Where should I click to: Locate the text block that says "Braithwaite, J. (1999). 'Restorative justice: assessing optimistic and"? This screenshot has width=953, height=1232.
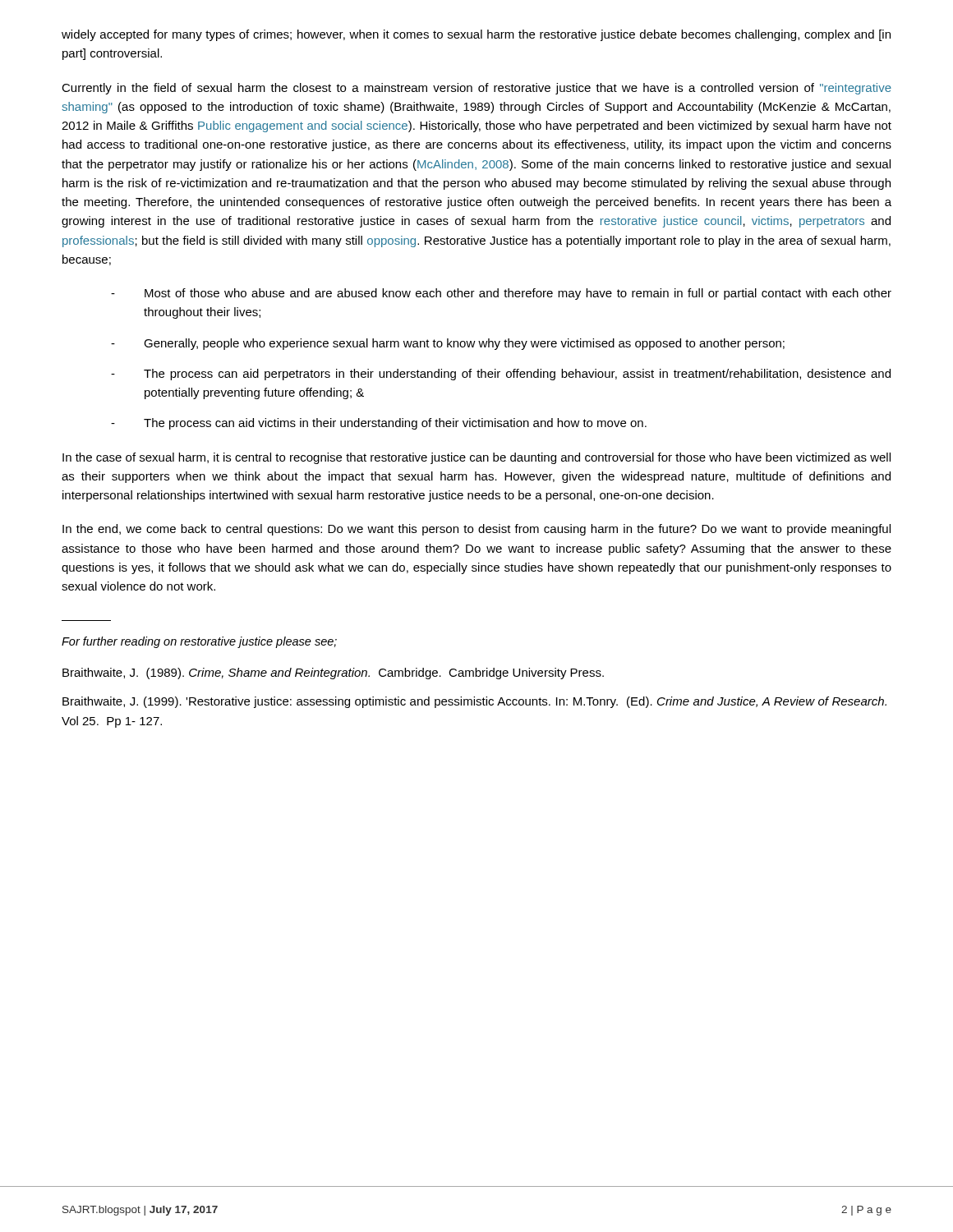pyautogui.click(x=476, y=711)
